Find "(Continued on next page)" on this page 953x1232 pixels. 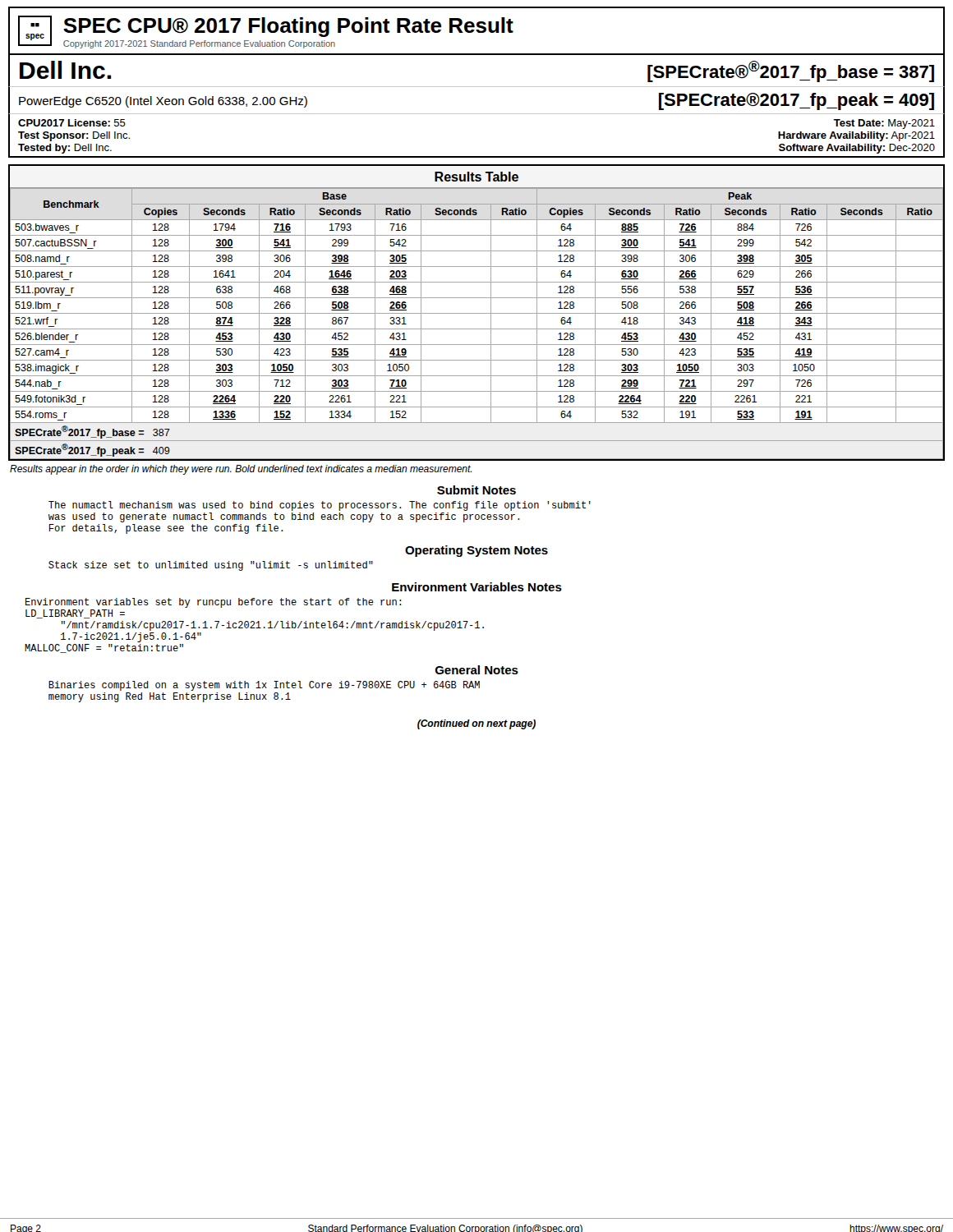(476, 724)
